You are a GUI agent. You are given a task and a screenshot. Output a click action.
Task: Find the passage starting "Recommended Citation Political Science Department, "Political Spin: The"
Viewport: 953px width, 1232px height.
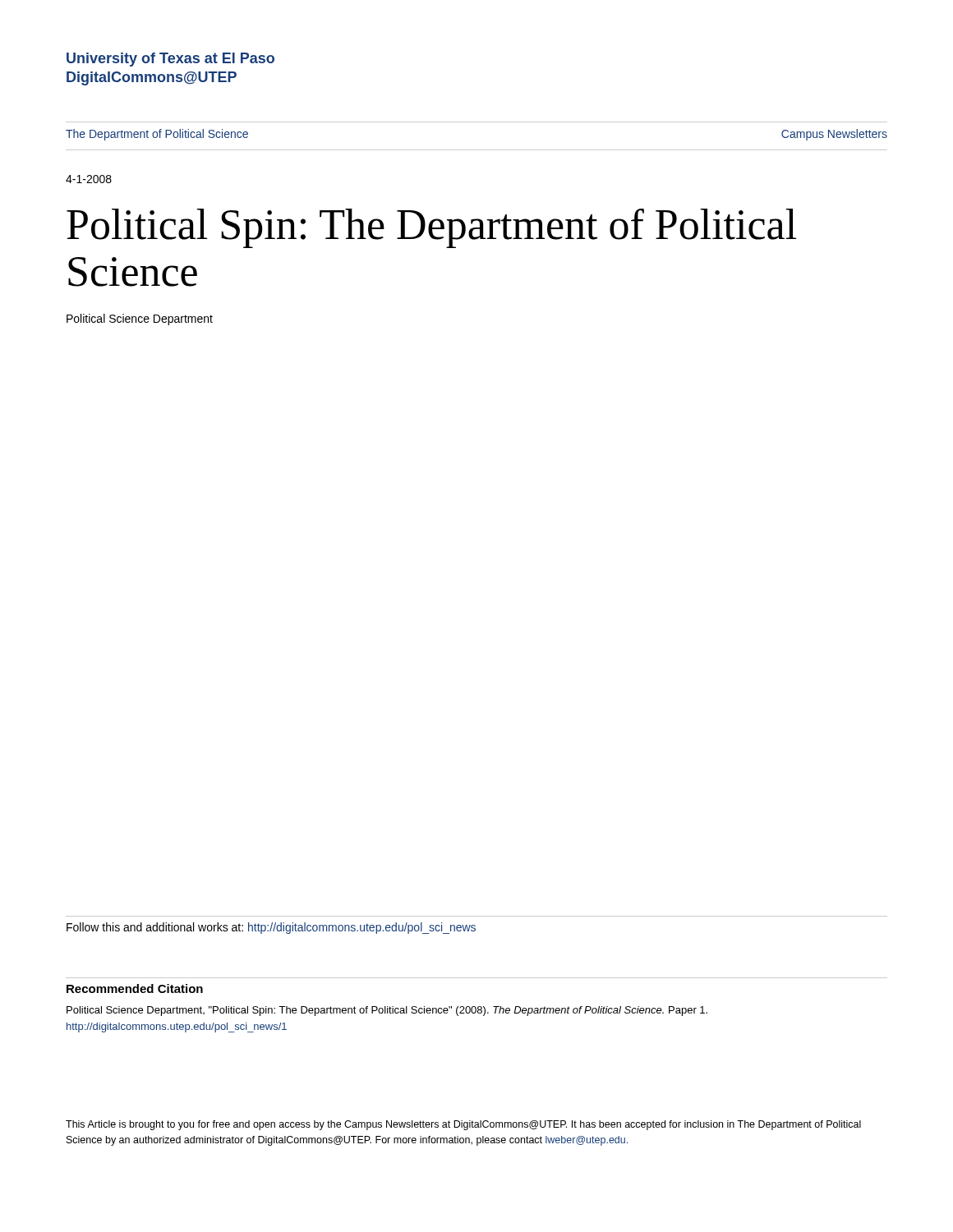(476, 1008)
